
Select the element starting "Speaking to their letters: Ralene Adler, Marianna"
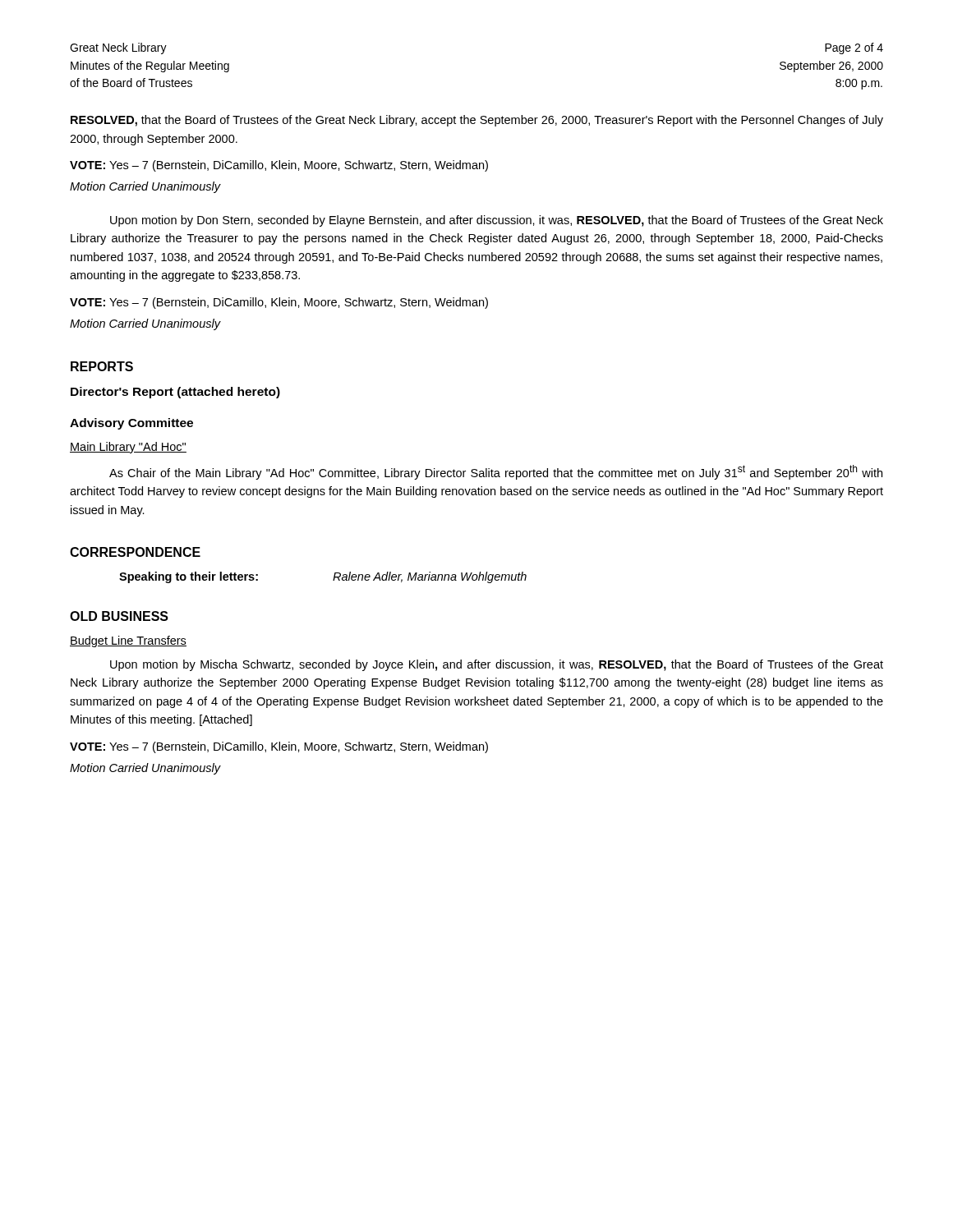(x=323, y=577)
